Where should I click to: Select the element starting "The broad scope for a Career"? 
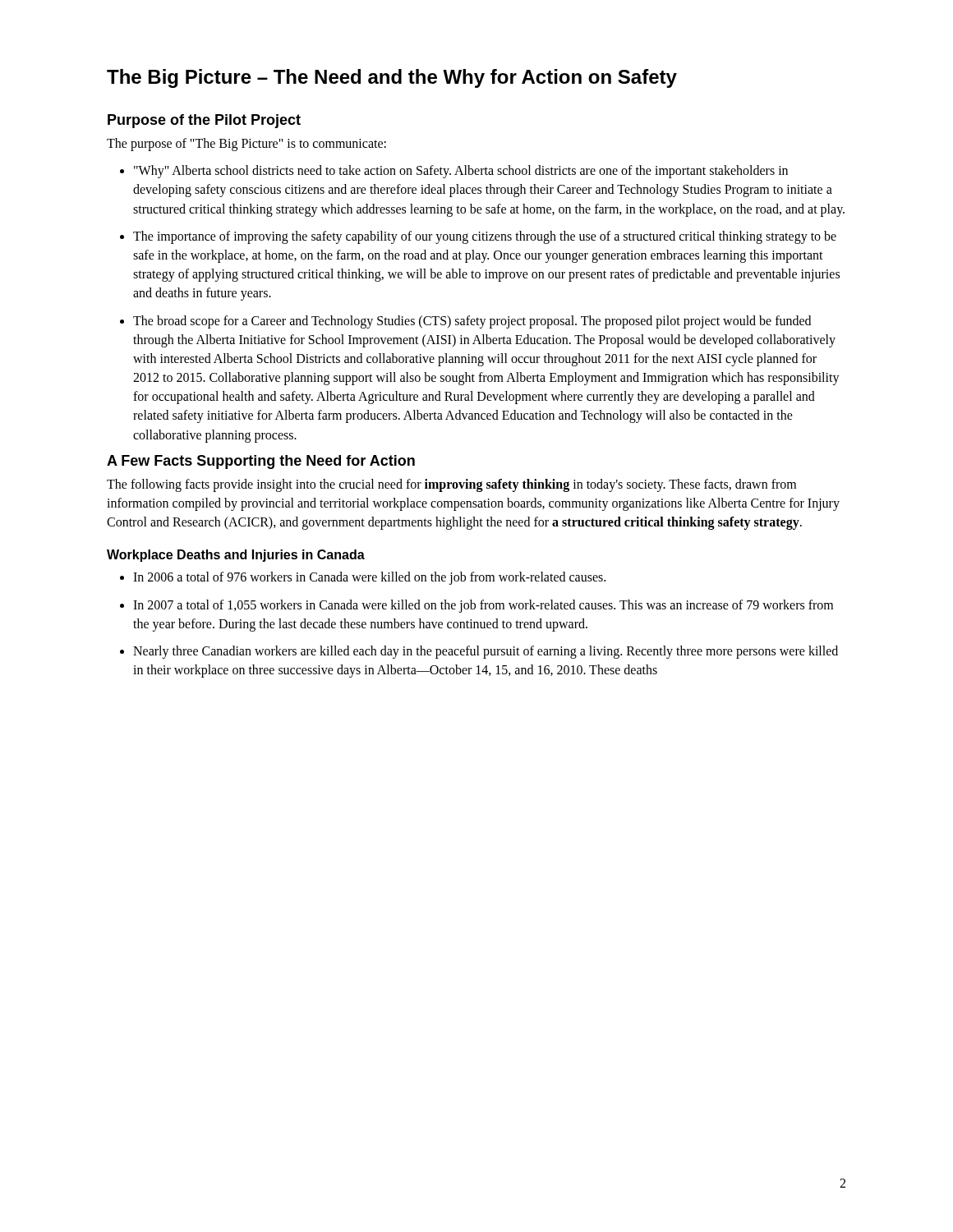coord(490,377)
